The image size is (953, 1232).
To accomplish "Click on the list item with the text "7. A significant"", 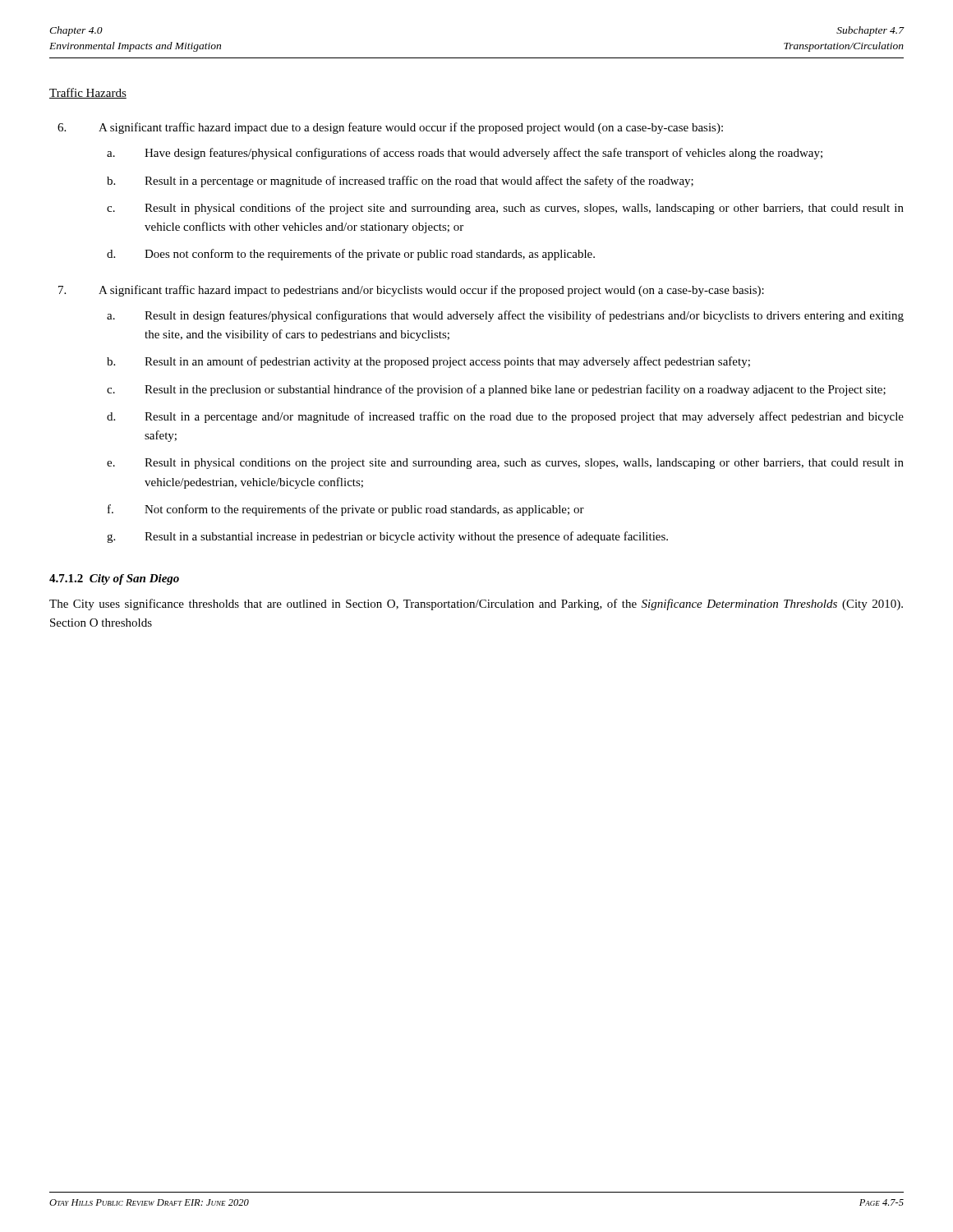I will point(476,418).
